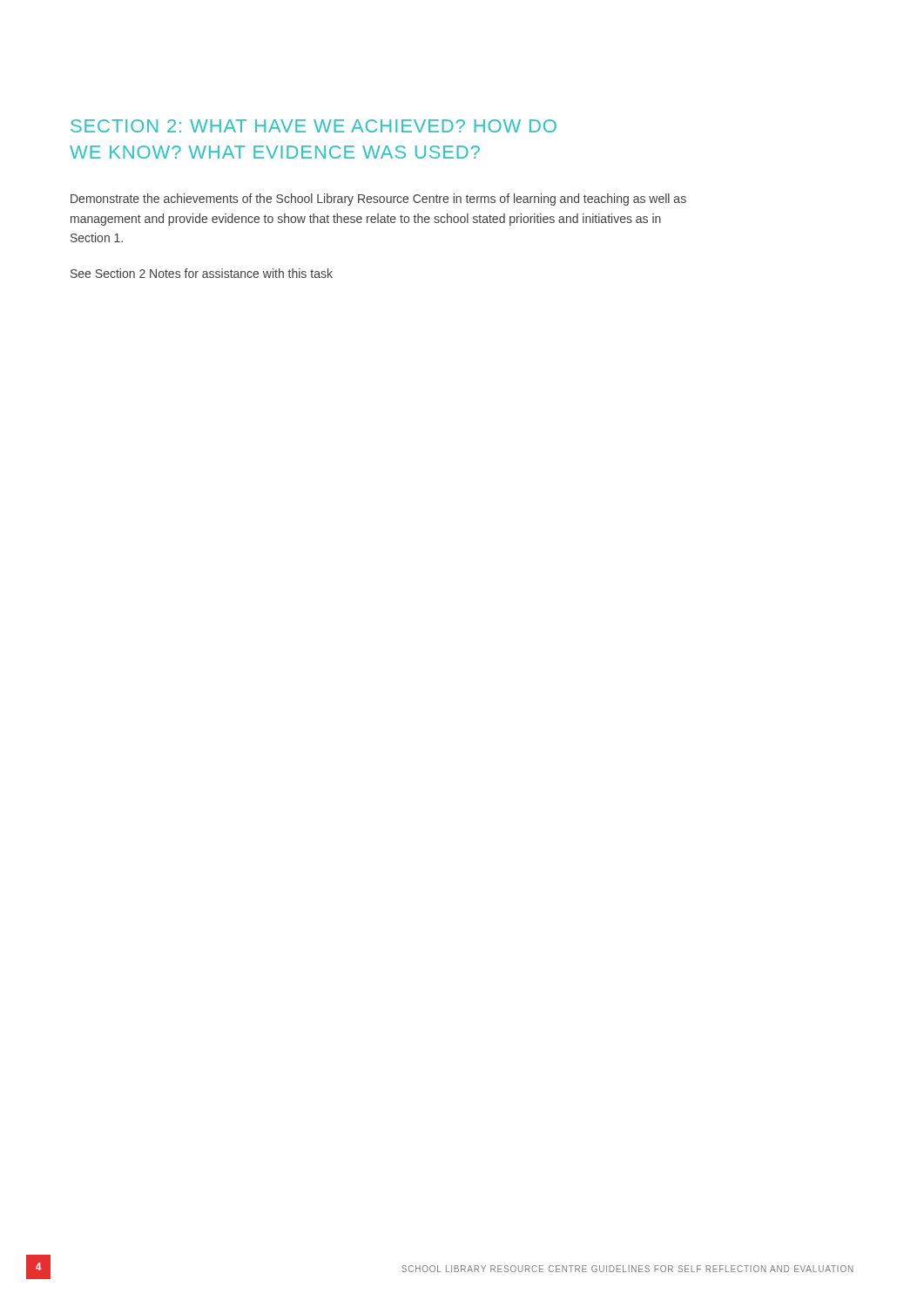The height and width of the screenshot is (1307, 924).
Task: Where is the passage that starts "See Section 2 Notes for"?
Action: coord(201,273)
